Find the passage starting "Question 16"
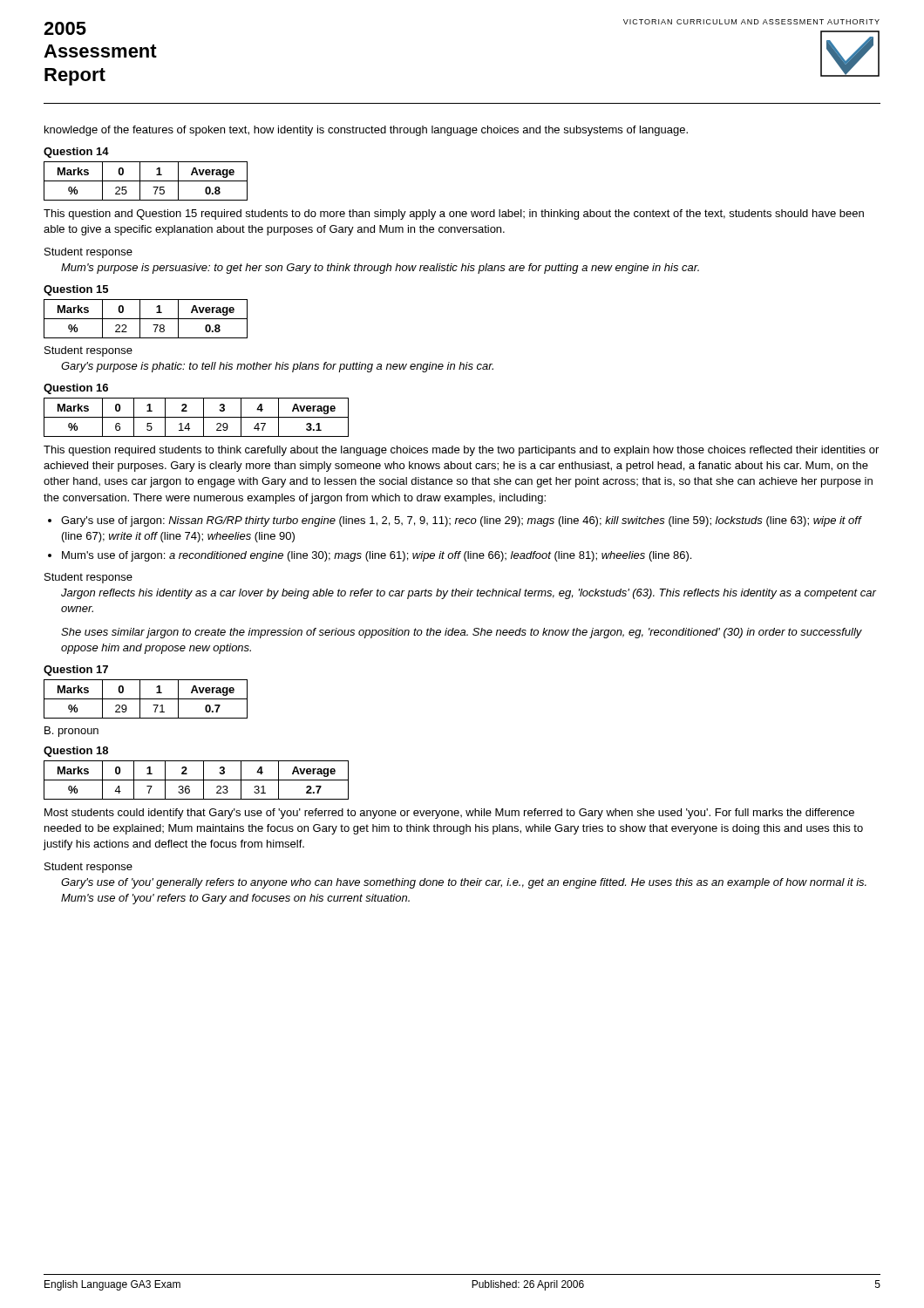 [x=76, y=388]
